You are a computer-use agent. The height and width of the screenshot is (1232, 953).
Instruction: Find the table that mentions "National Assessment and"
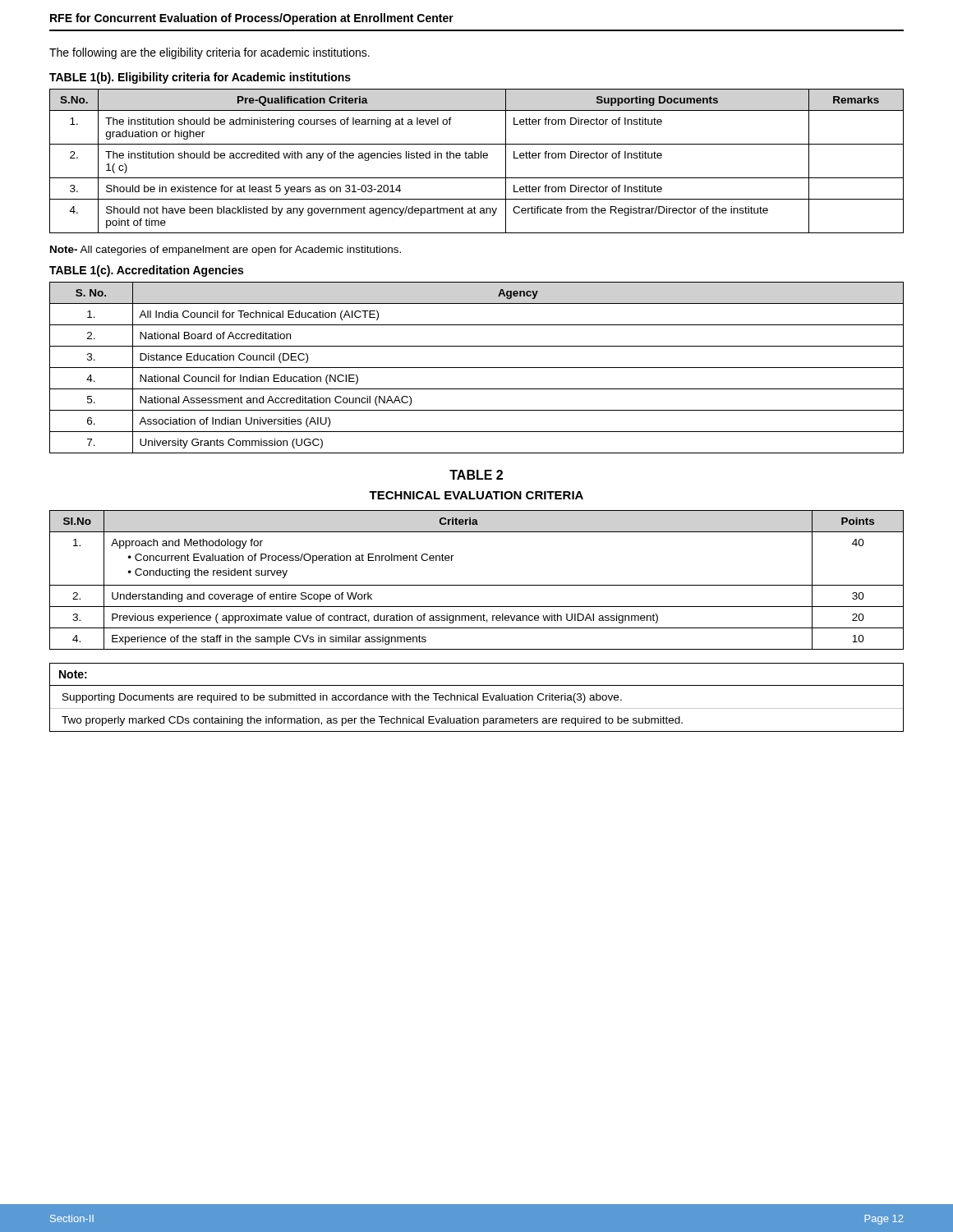476,368
